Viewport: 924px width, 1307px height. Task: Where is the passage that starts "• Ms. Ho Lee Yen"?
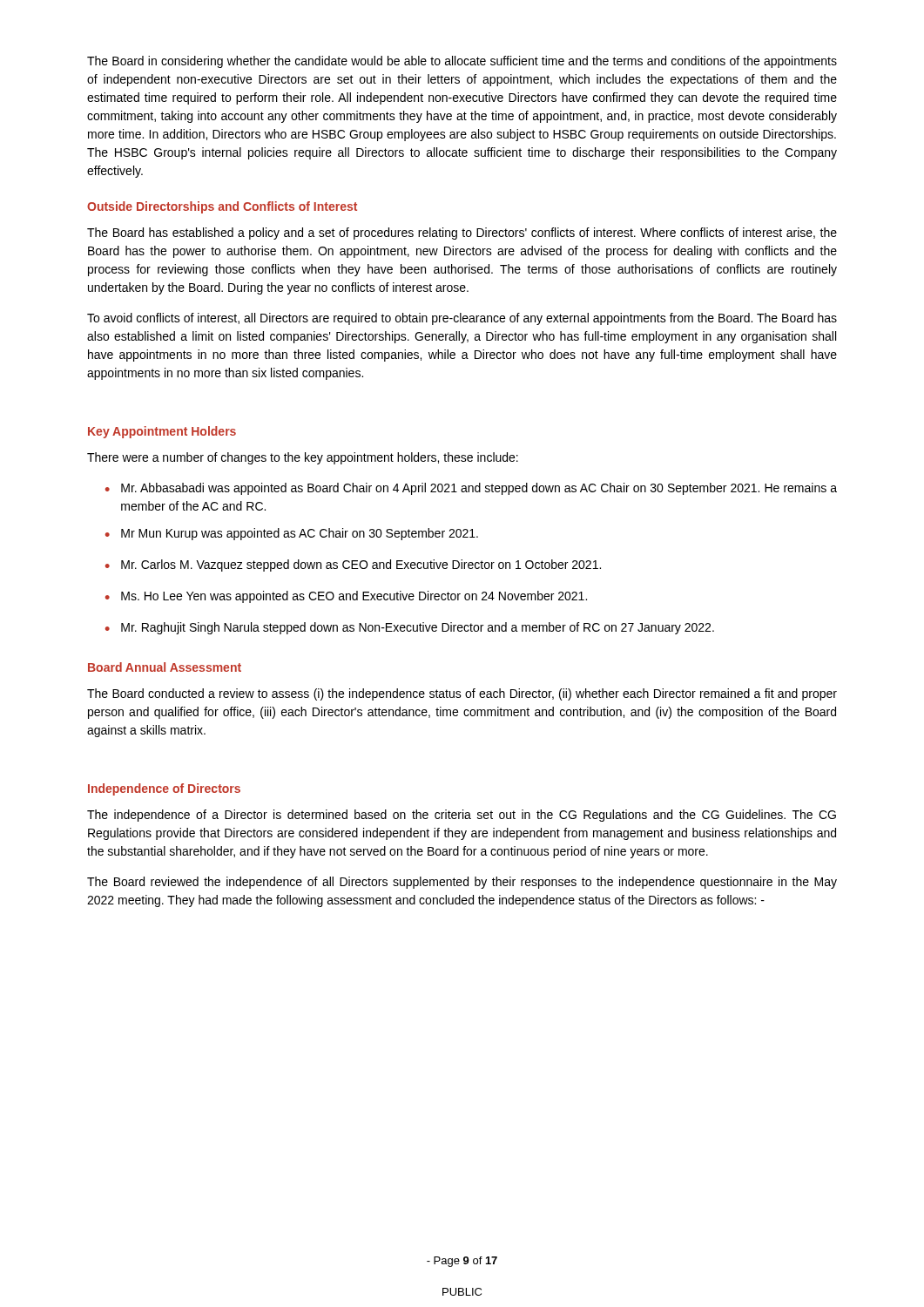click(x=471, y=599)
